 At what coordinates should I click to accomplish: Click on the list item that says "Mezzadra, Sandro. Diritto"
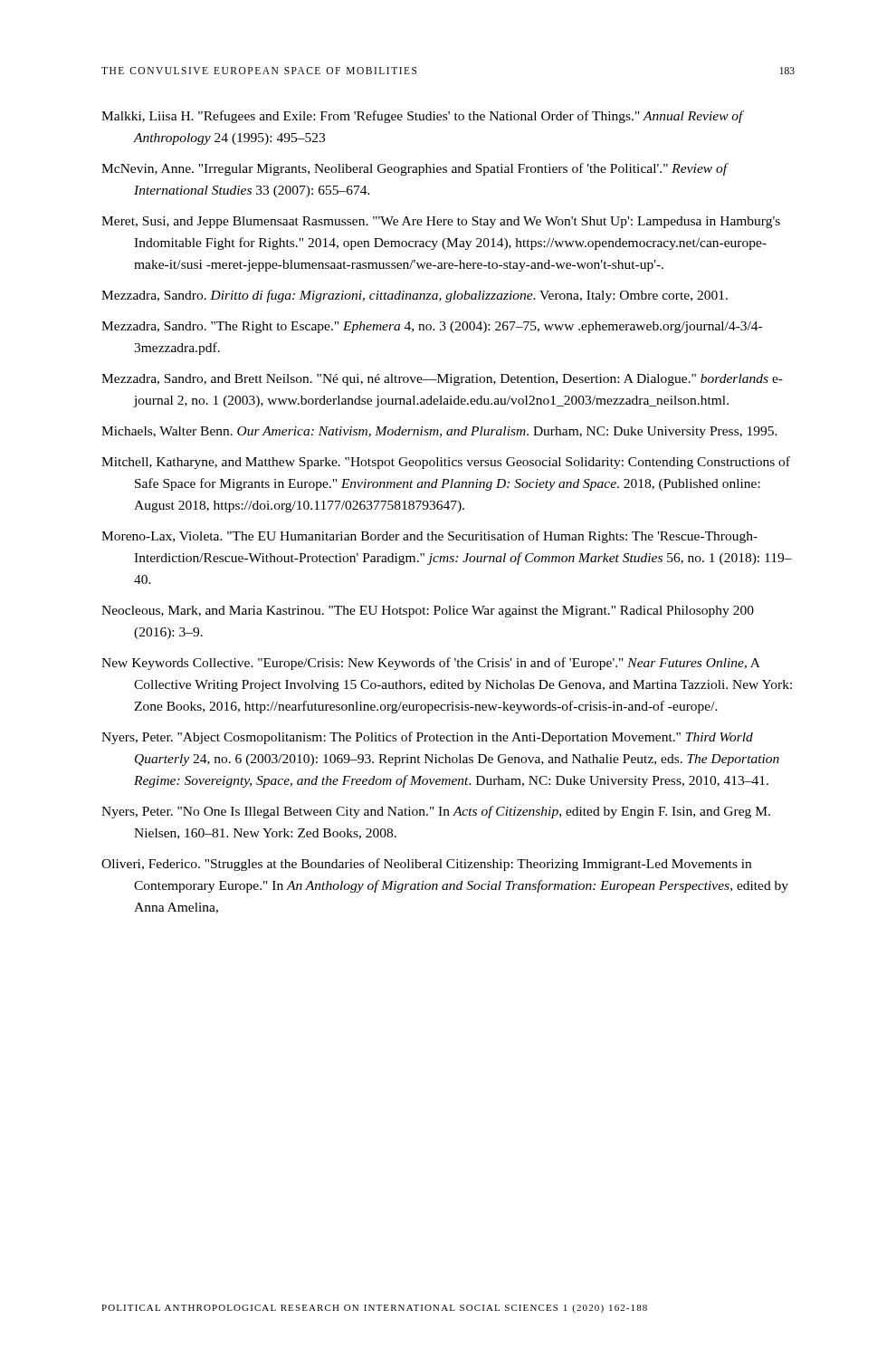pos(415,295)
